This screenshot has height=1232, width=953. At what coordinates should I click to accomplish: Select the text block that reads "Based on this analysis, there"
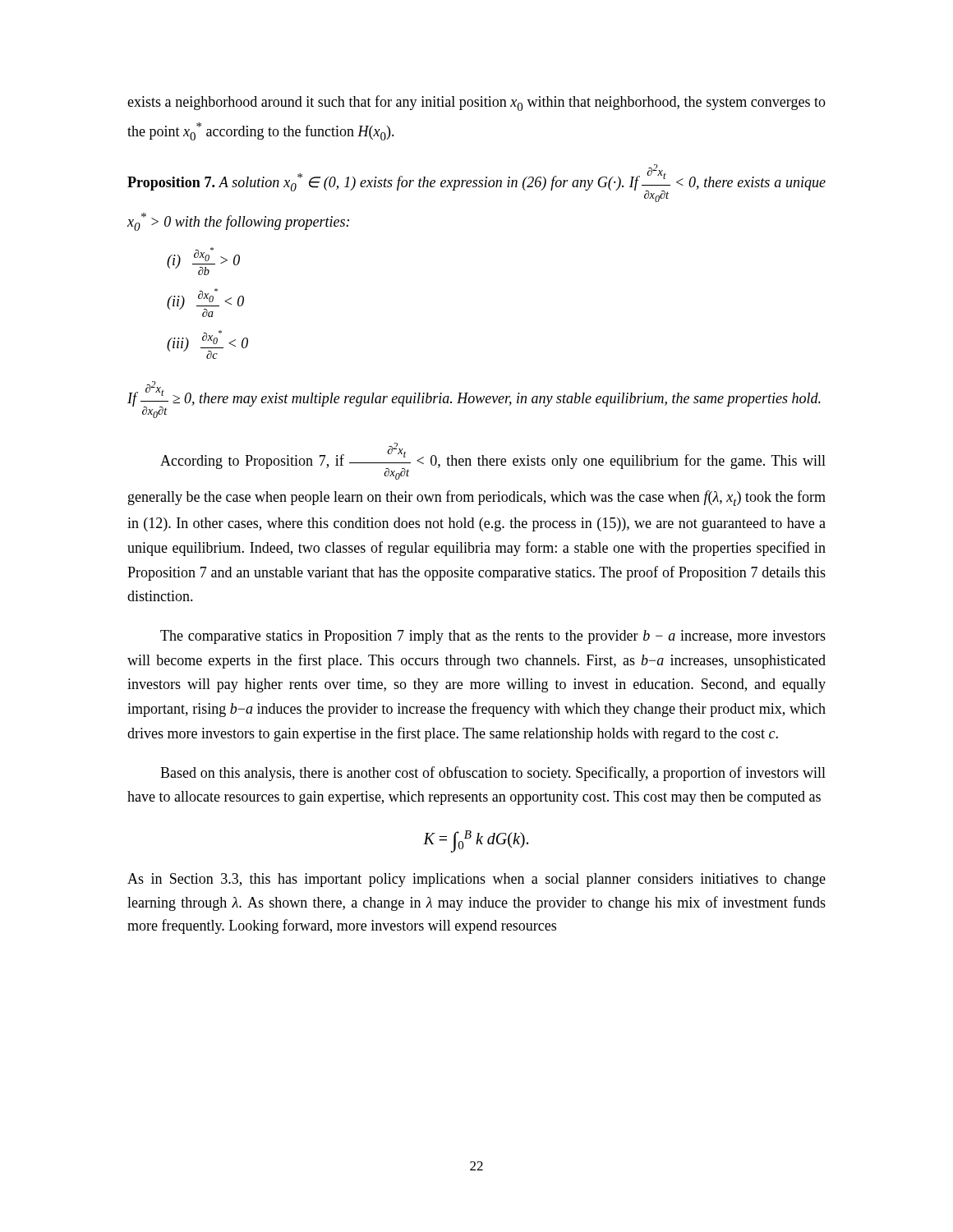tap(476, 785)
